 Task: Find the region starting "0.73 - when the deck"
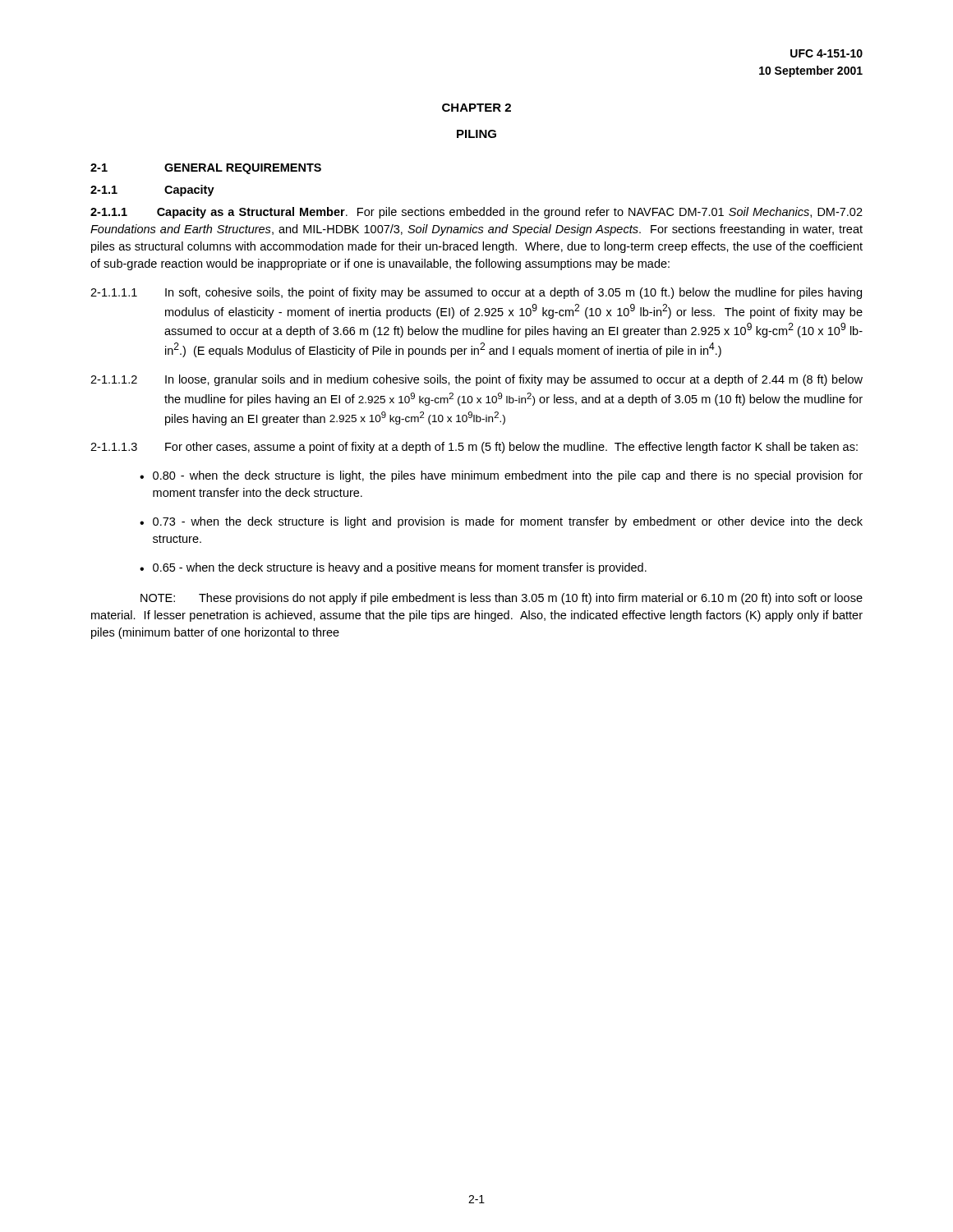point(508,531)
